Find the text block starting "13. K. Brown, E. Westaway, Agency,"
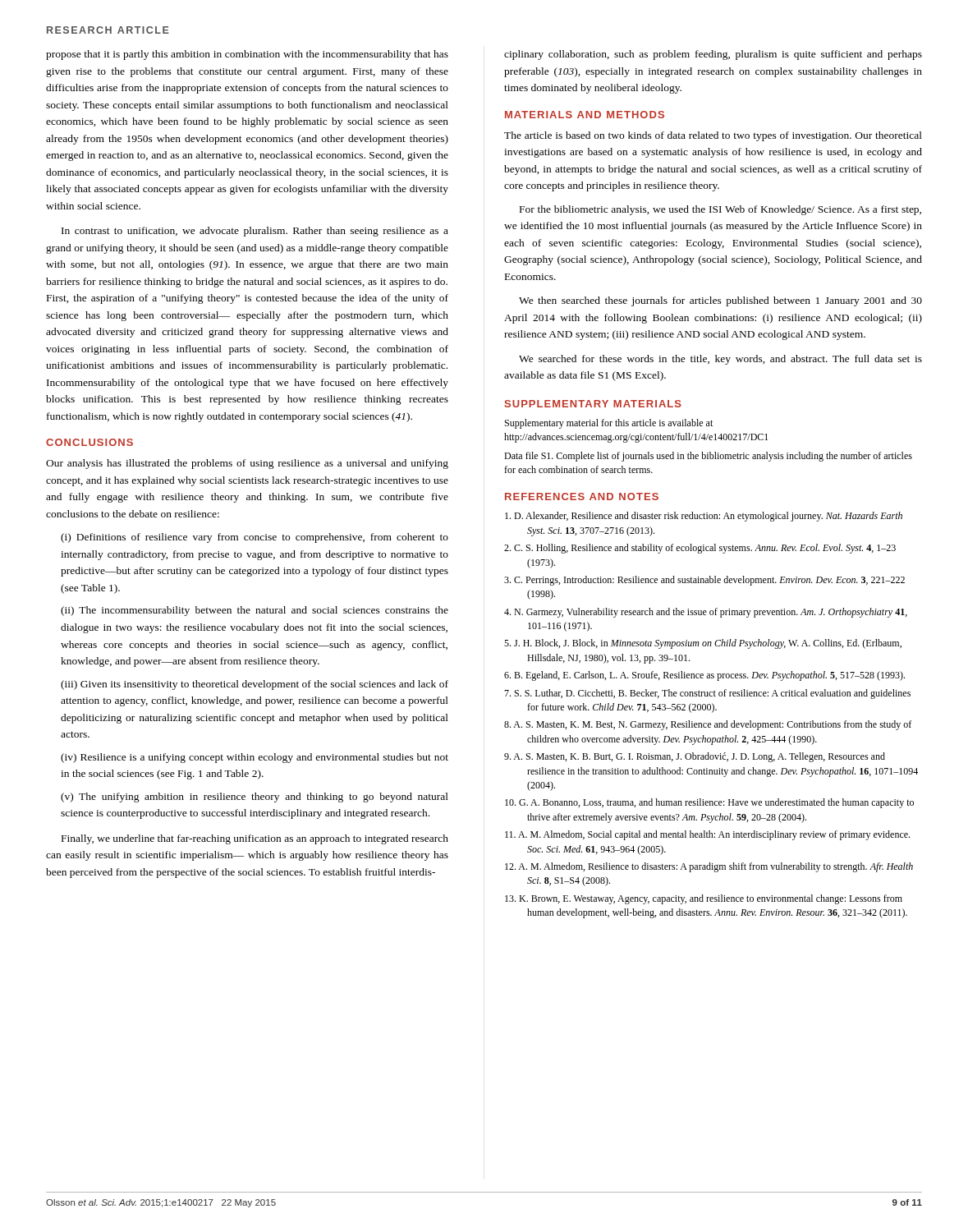This screenshot has width=968, height=1232. (706, 905)
